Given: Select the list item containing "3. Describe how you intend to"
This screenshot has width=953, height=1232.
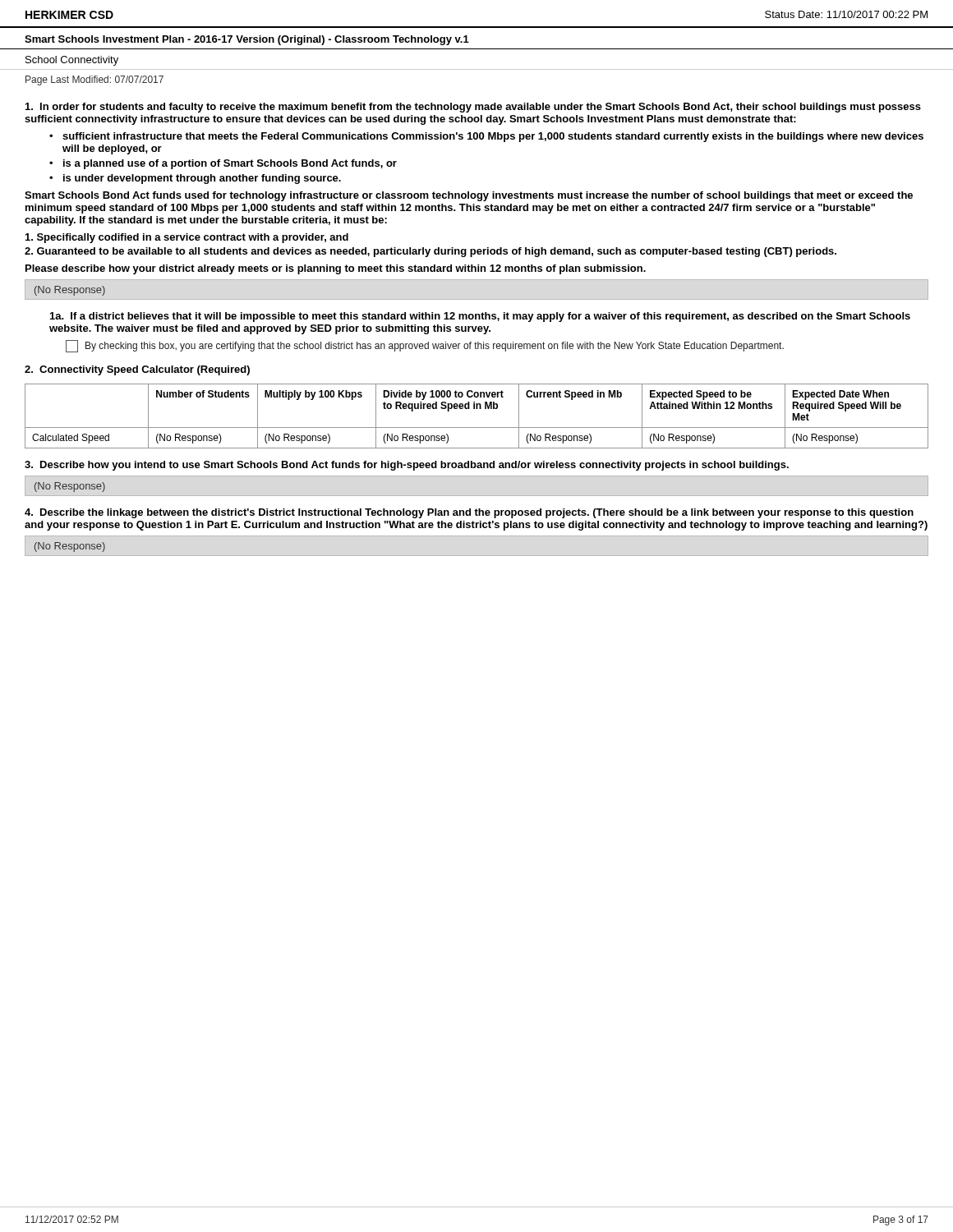Looking at the screenshot, I should pyautogui.click(x=476, y=464).
